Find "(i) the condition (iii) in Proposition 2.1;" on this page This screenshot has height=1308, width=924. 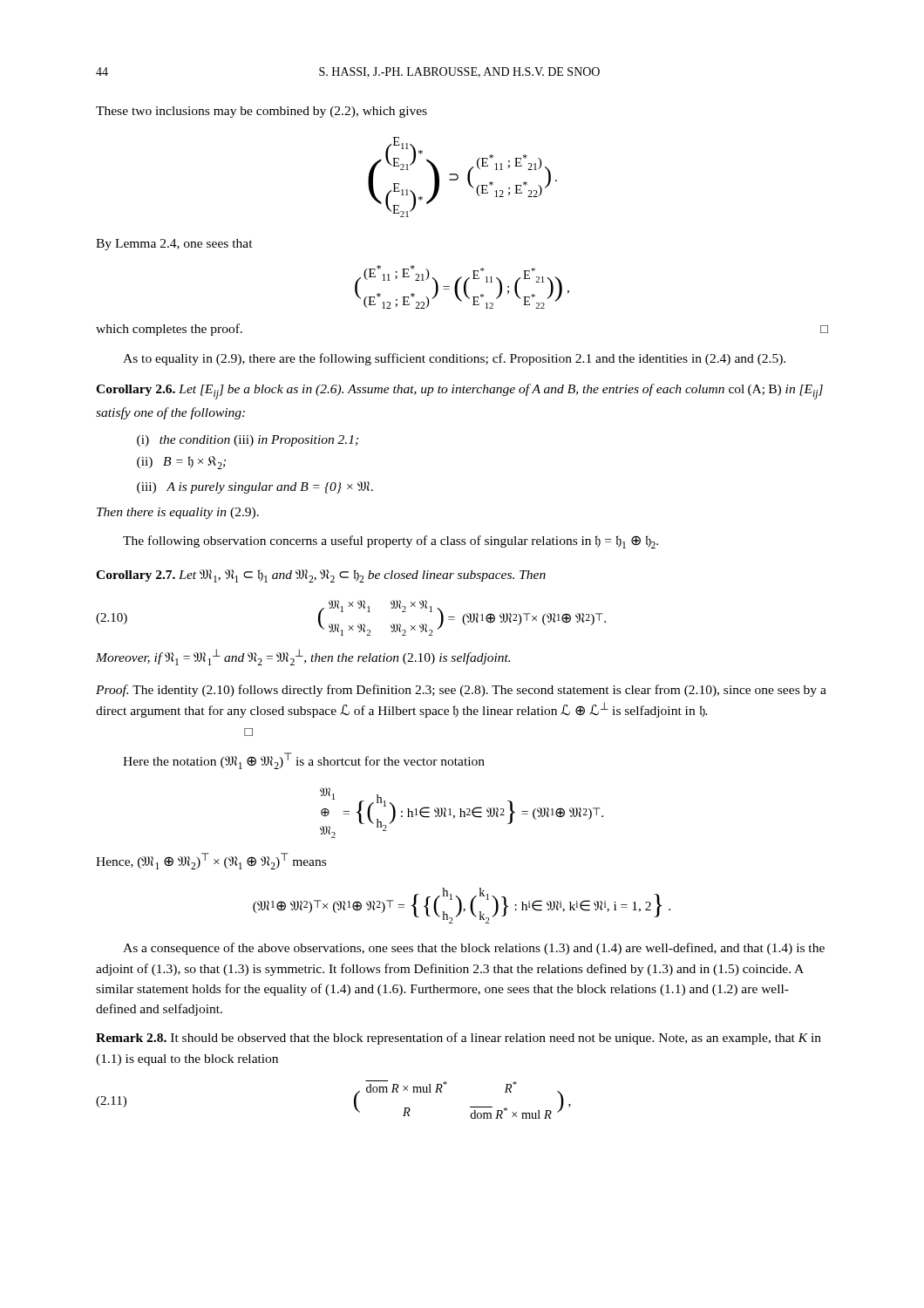[x=248, y=441]
